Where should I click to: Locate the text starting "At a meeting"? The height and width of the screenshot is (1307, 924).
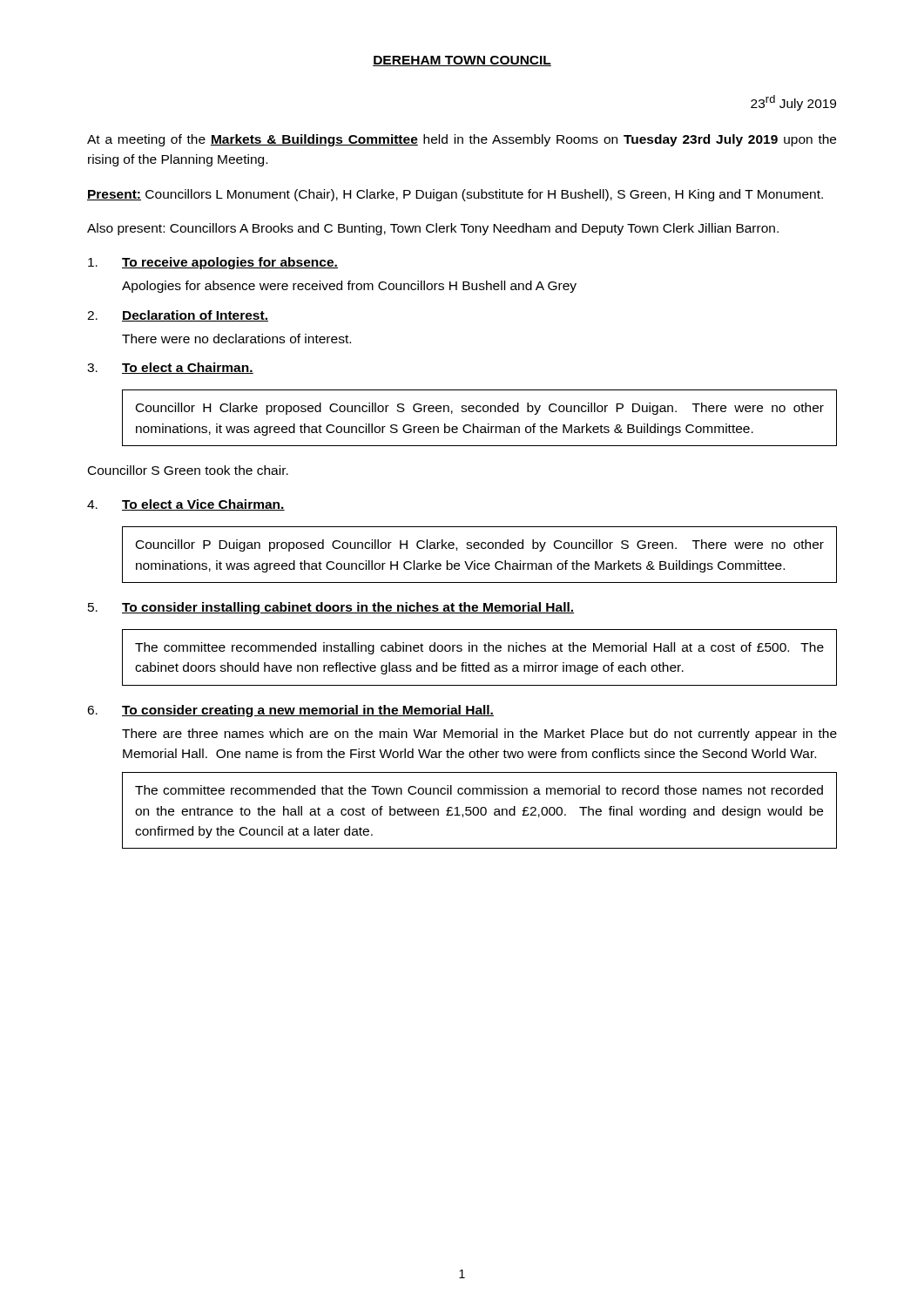[x=462, y=149]
